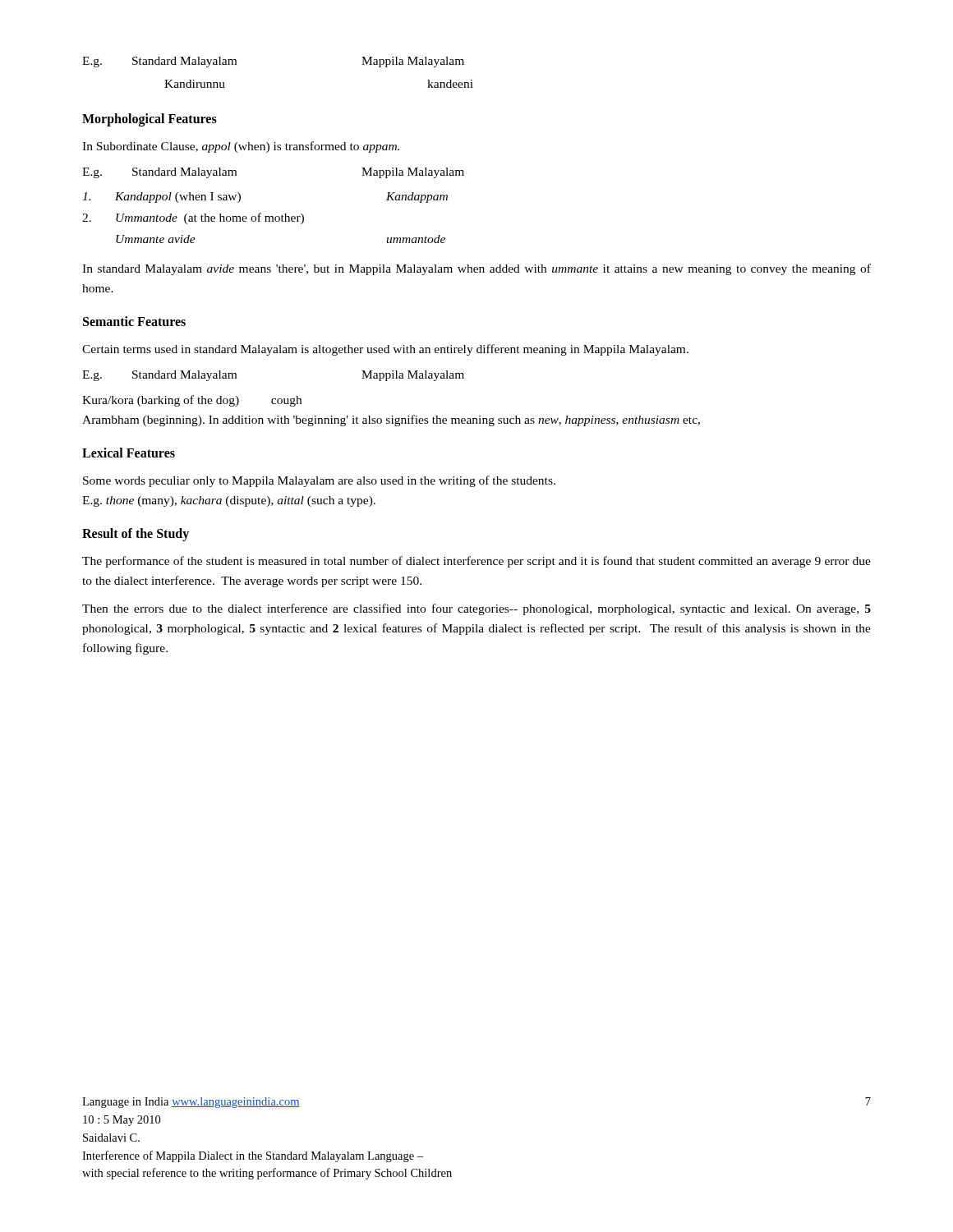Find the element starting "Kandappol (when I saw) Kandappam"
This screenshot has width=953, height=1232.
tap(181, 198)
